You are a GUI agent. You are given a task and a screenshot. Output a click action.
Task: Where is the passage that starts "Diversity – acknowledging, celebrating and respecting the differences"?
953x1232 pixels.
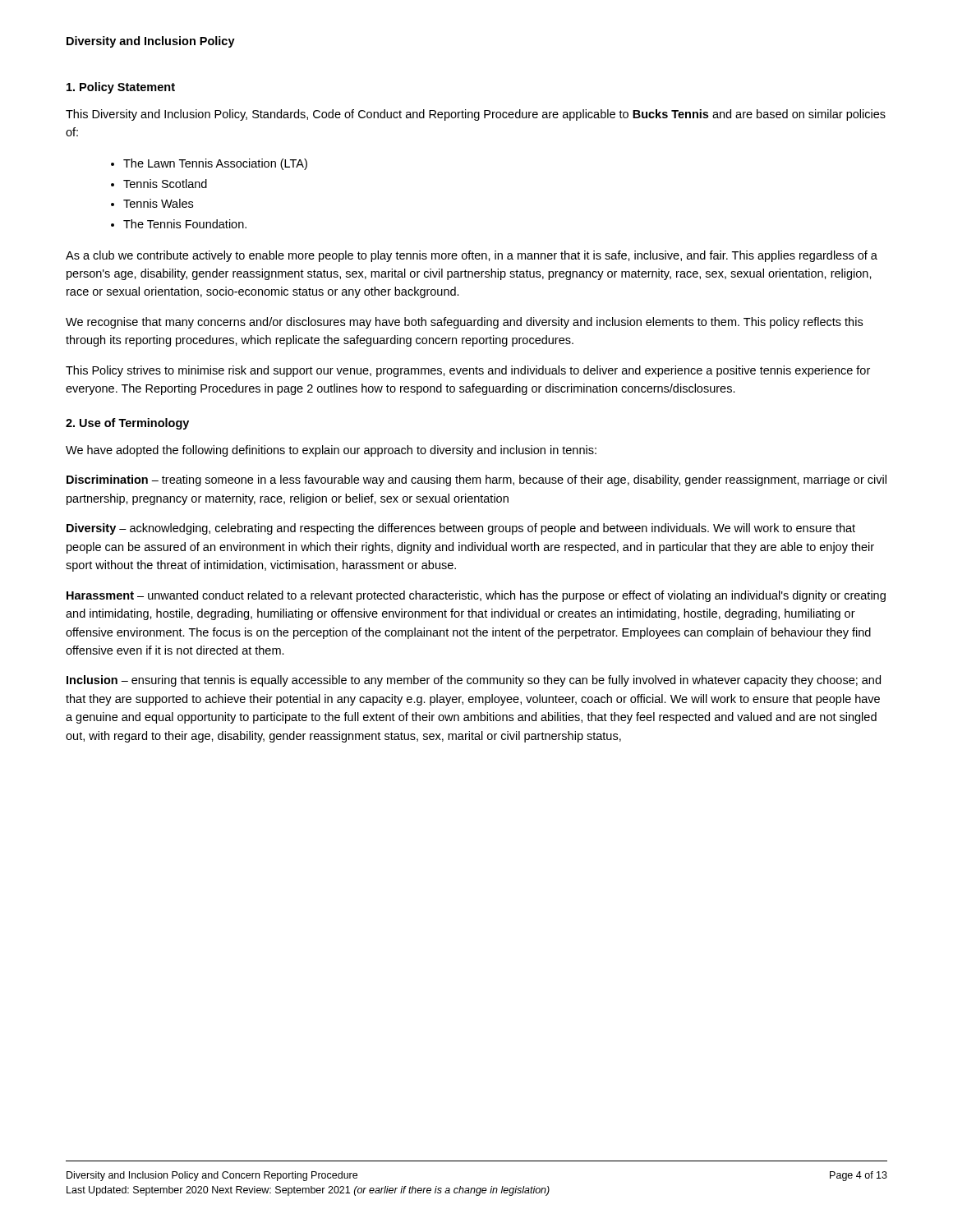pos(470,547)
